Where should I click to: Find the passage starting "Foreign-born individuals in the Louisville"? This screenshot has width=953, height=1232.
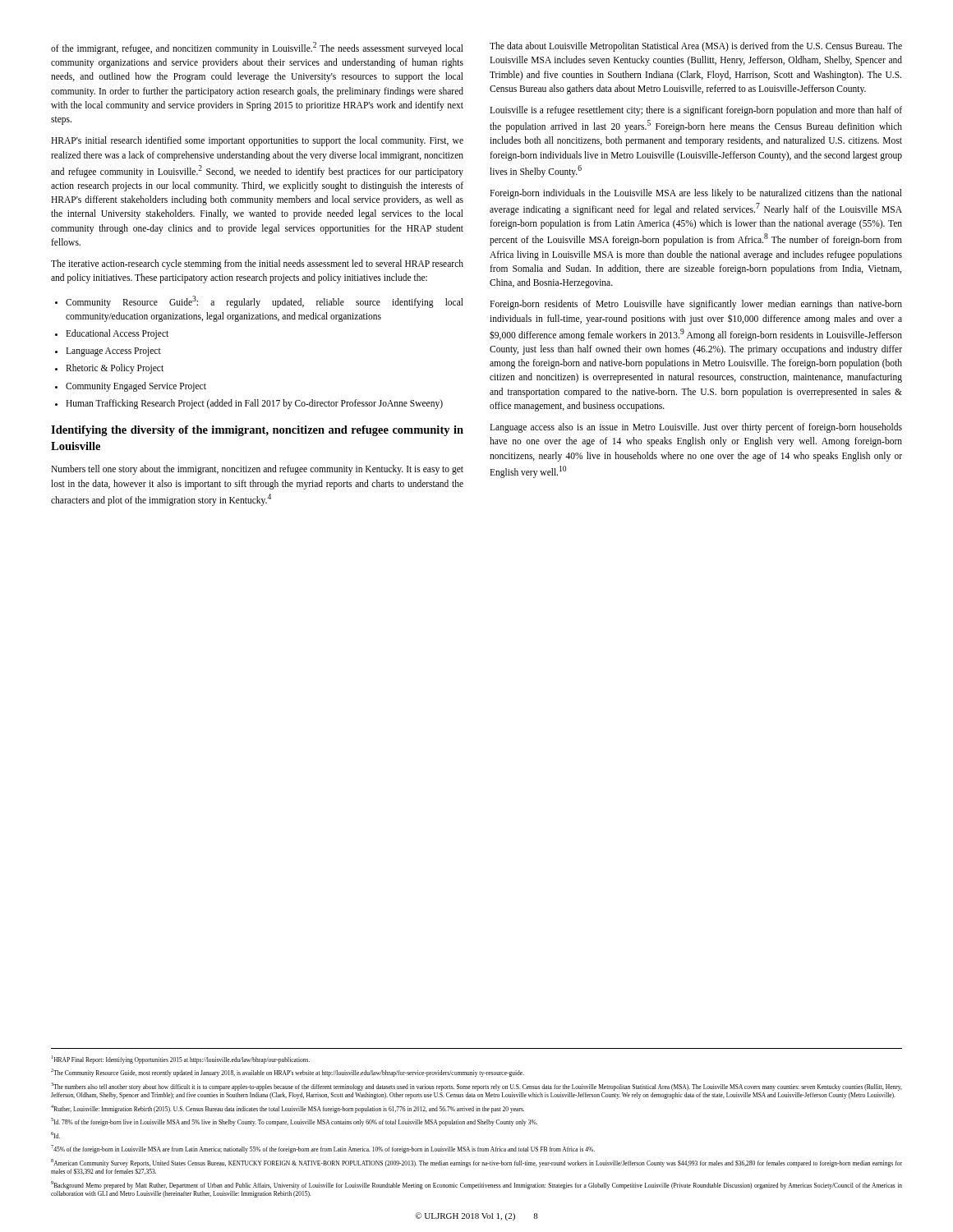pos(696,238)
